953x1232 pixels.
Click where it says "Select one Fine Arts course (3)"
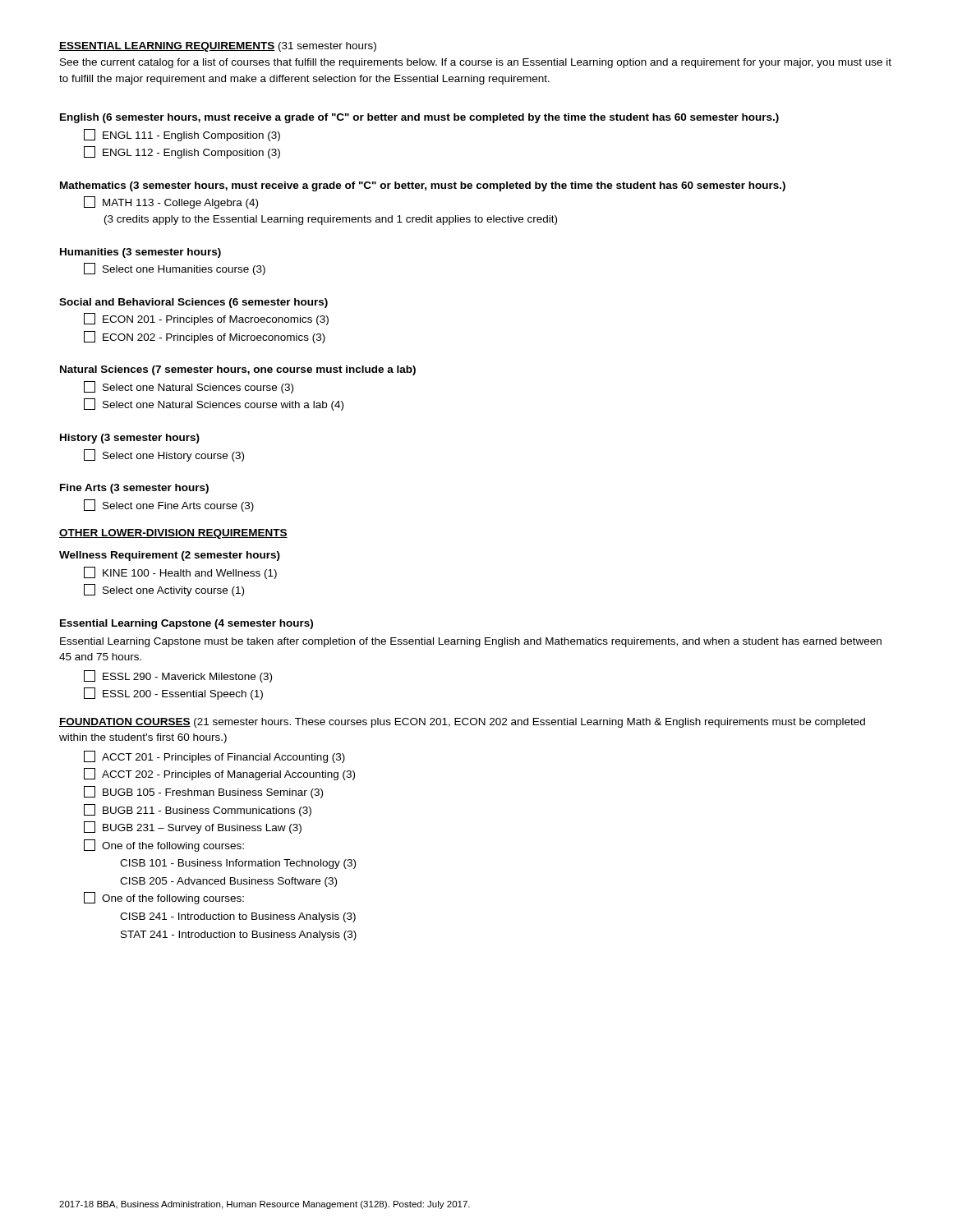click(169, 505)
